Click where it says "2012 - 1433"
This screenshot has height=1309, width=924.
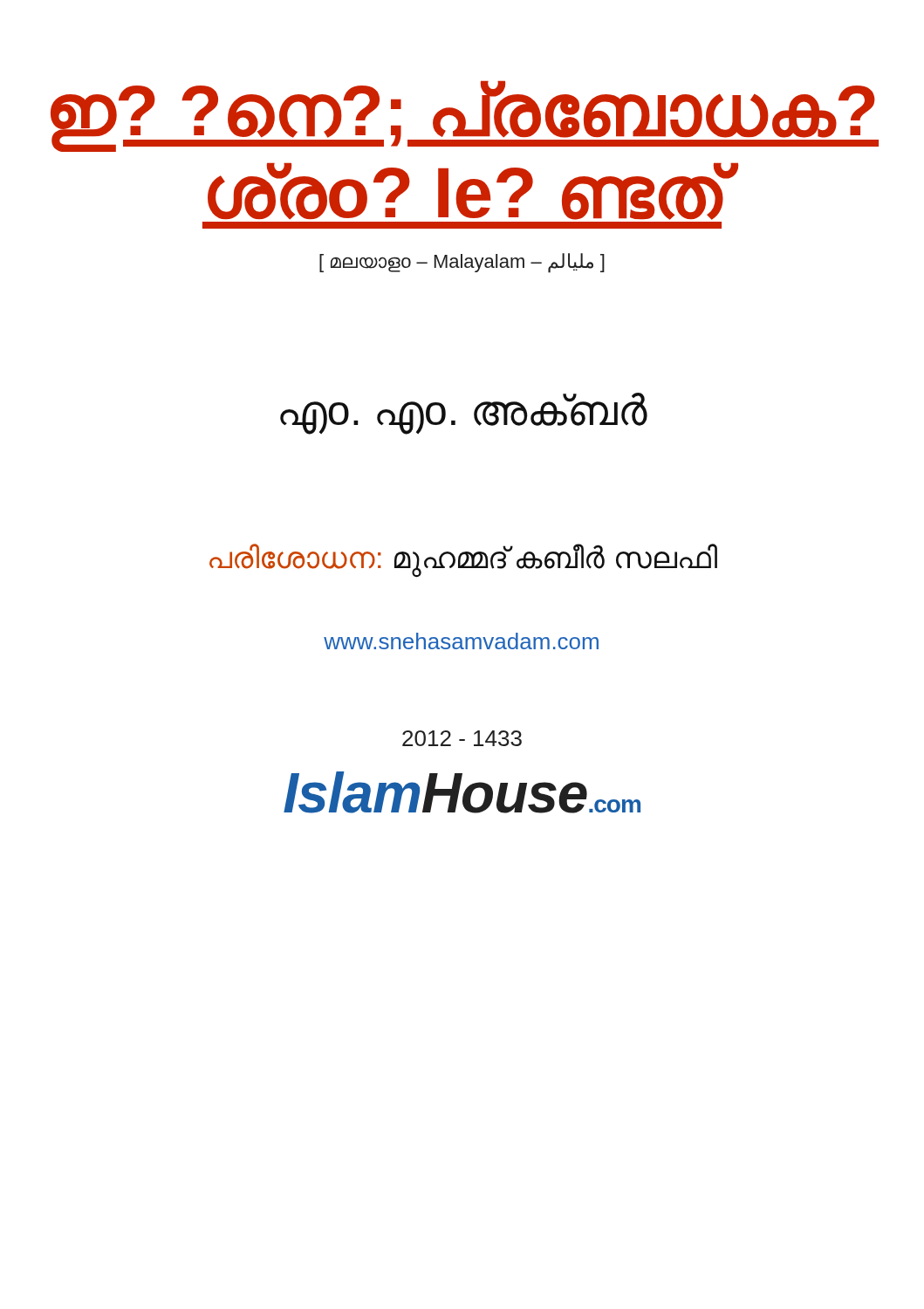[x=462, y=738]
